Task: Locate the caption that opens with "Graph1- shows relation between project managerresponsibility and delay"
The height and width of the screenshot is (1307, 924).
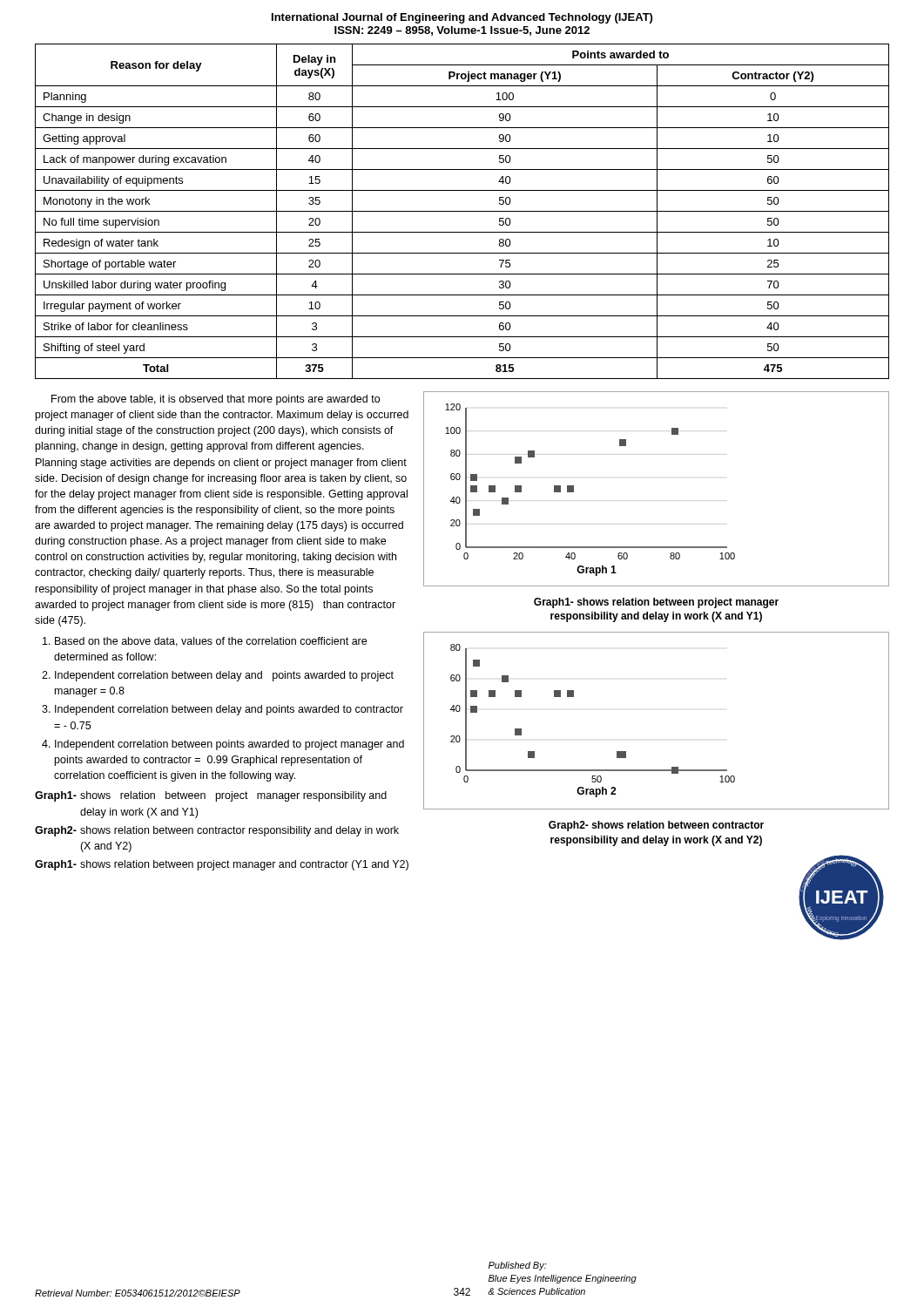Action: pyautogui.click(x=656, y=609)
